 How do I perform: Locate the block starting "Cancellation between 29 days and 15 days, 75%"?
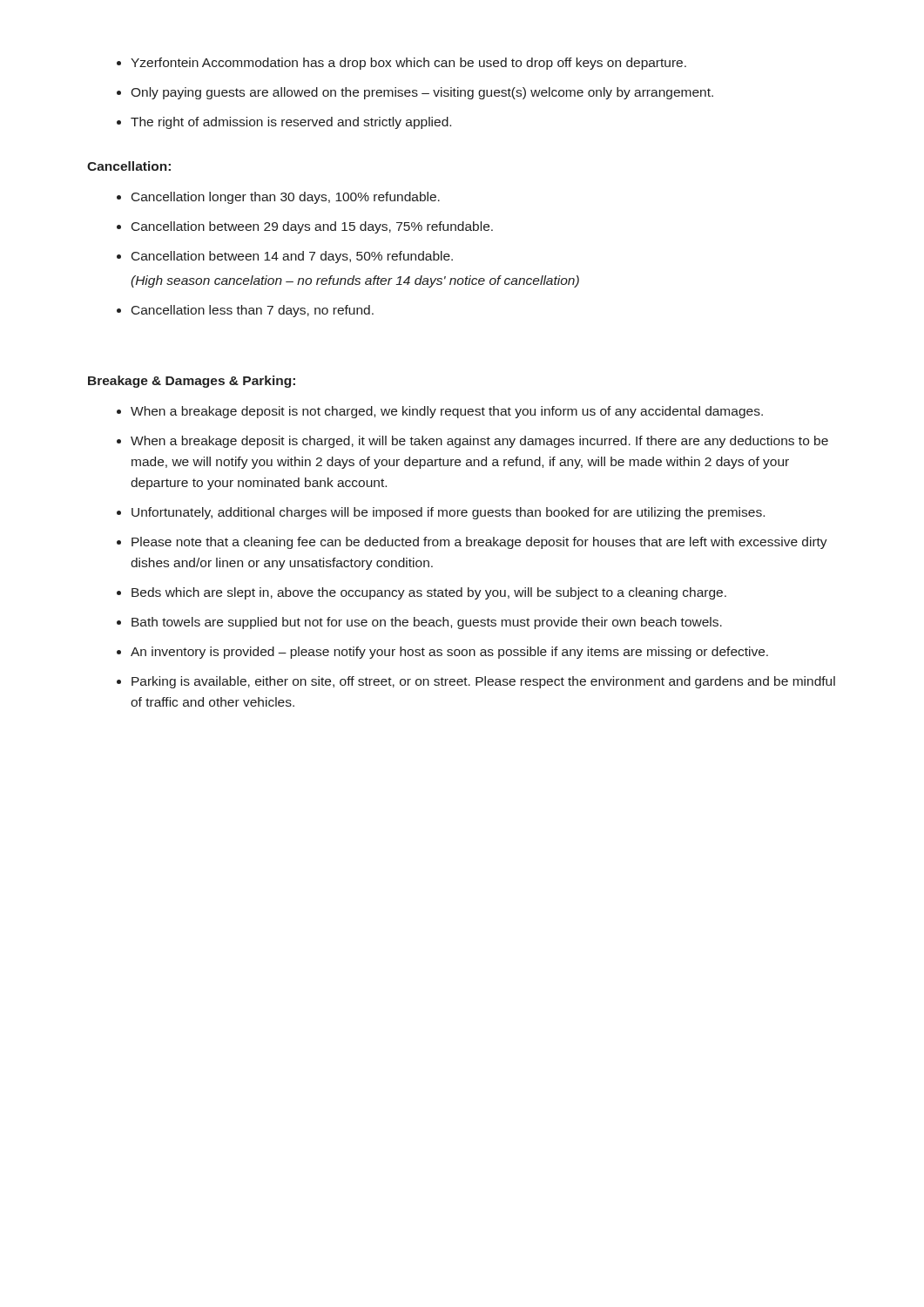coord(312,226)
